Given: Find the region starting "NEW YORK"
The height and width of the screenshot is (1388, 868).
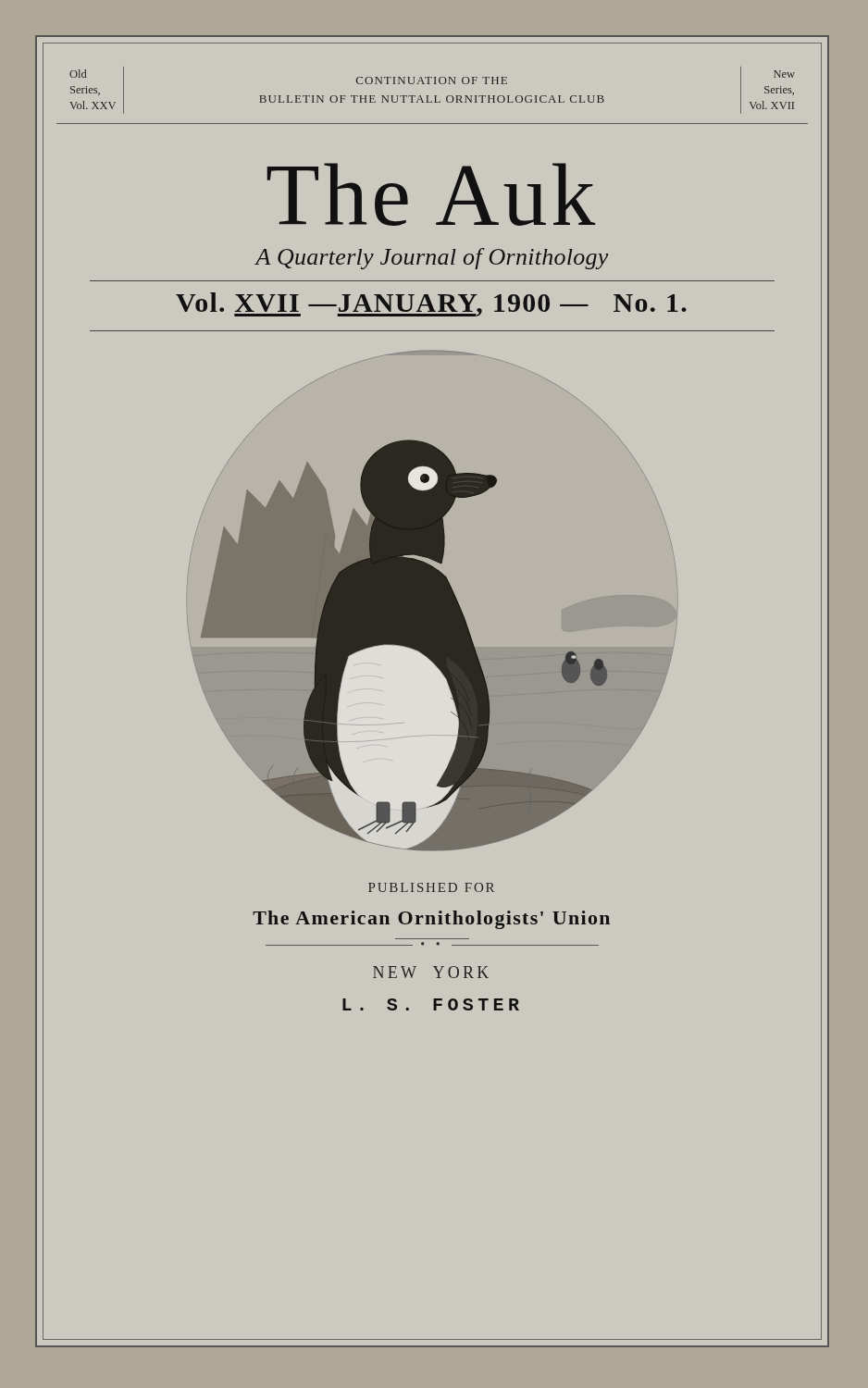Looking at the screenshot, I should pyautogui.click(x=432, y=973).
